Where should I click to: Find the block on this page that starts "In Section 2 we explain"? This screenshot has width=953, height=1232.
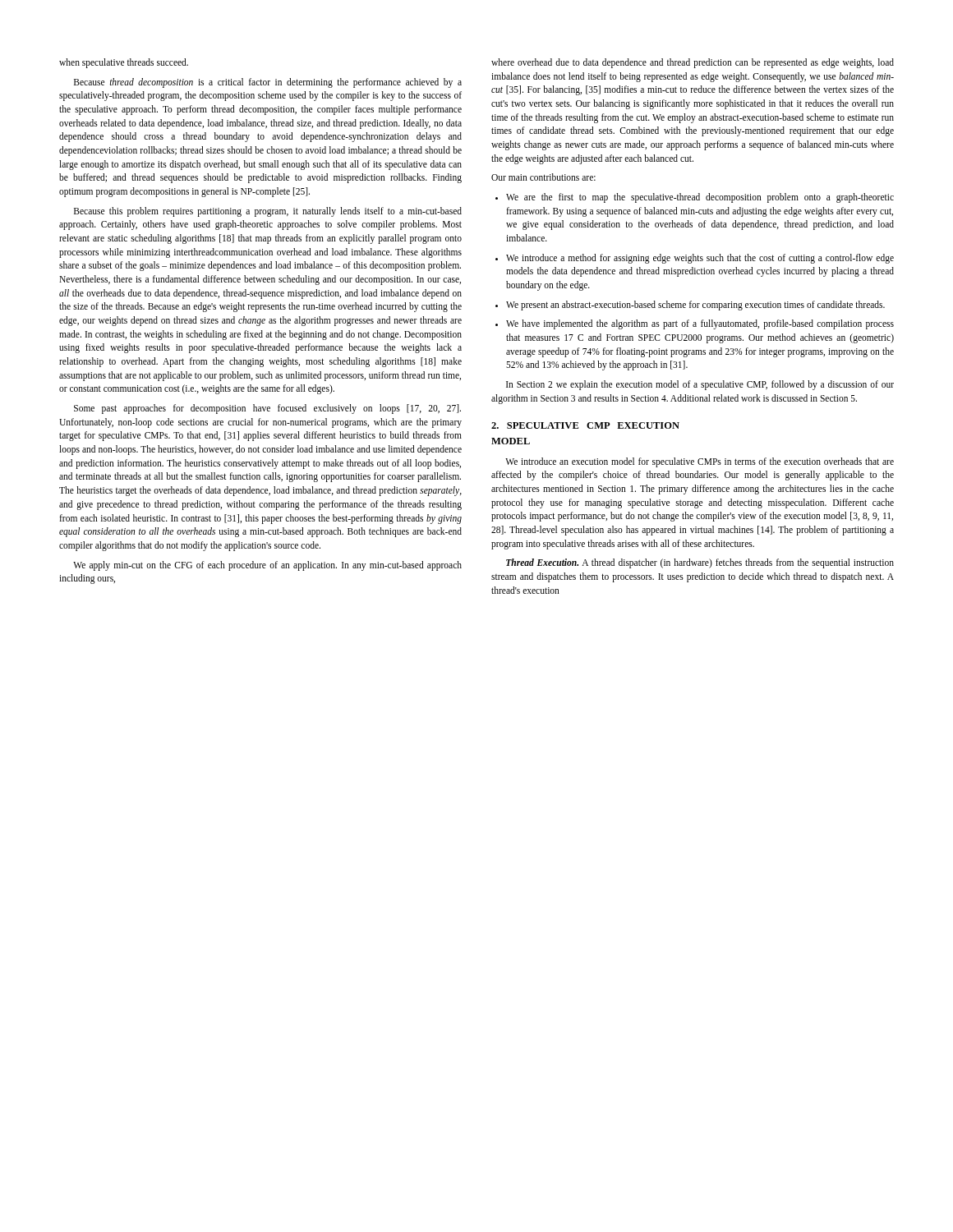pos(693,392)
